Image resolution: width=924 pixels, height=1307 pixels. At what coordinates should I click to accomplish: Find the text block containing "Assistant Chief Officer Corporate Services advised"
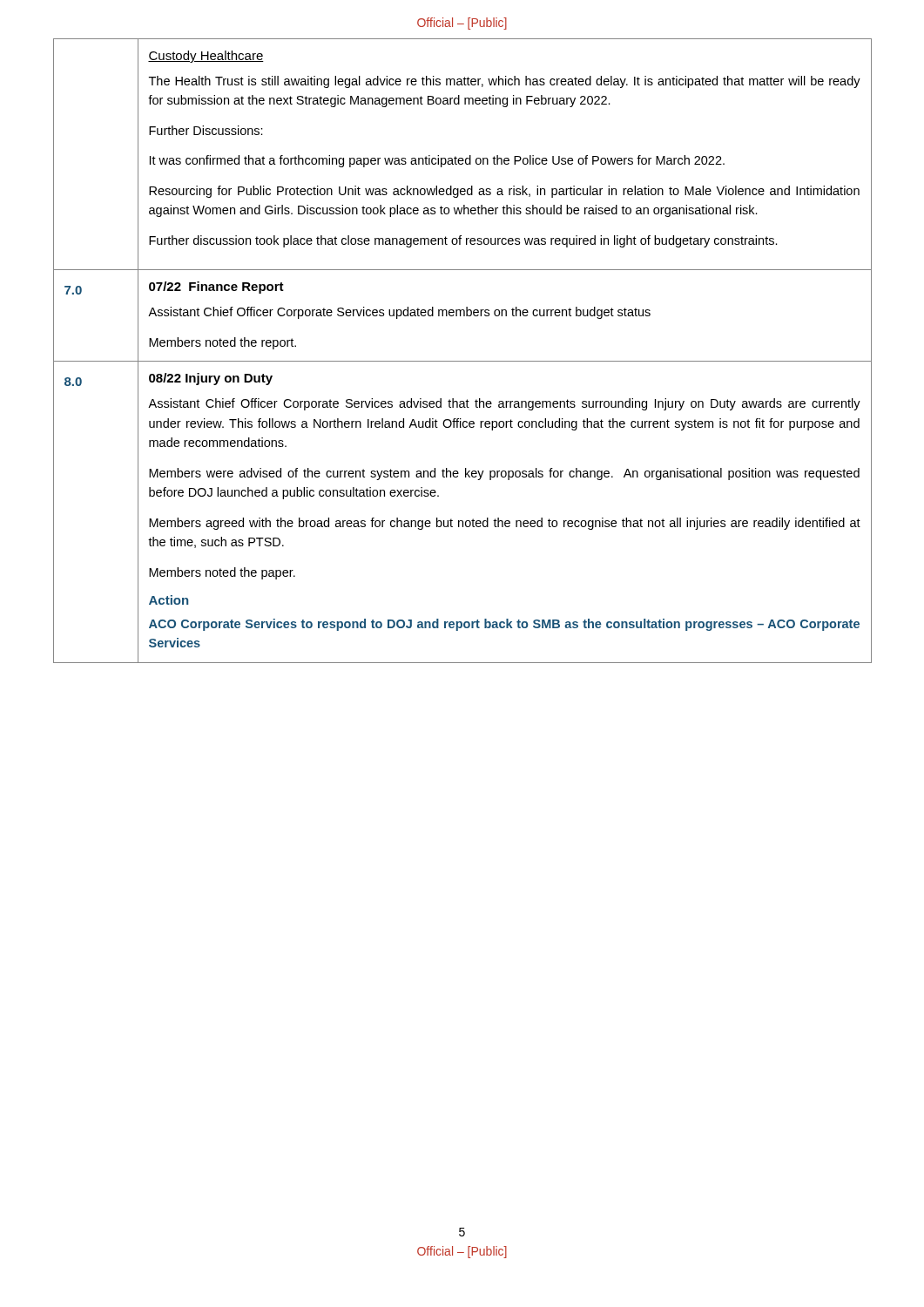pyautogui.click(x=504, y=524)
